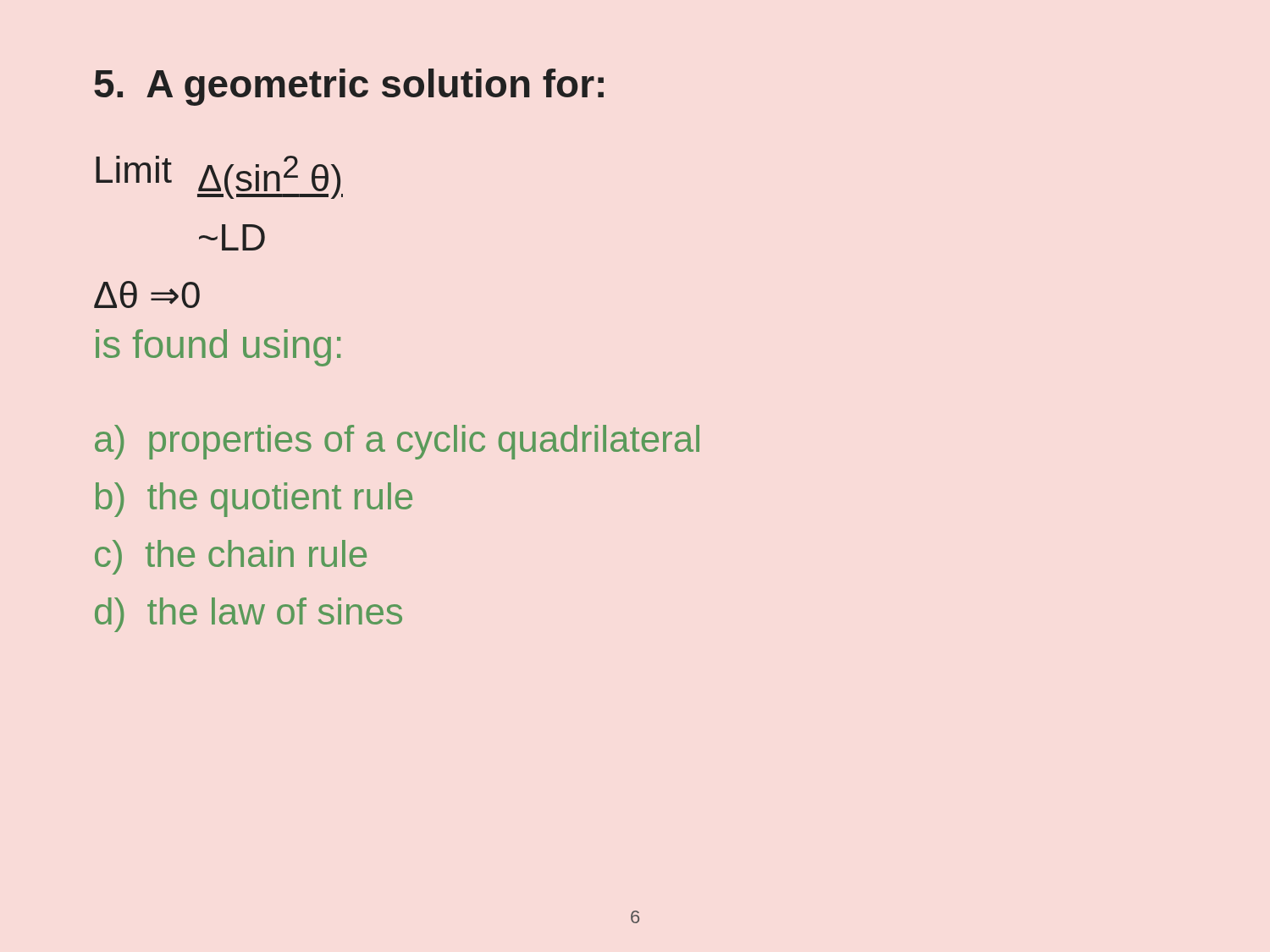Find the block starting "b) the quotient rule"
Viewport: 1270px width, 952px height.
tap(254, 496)
